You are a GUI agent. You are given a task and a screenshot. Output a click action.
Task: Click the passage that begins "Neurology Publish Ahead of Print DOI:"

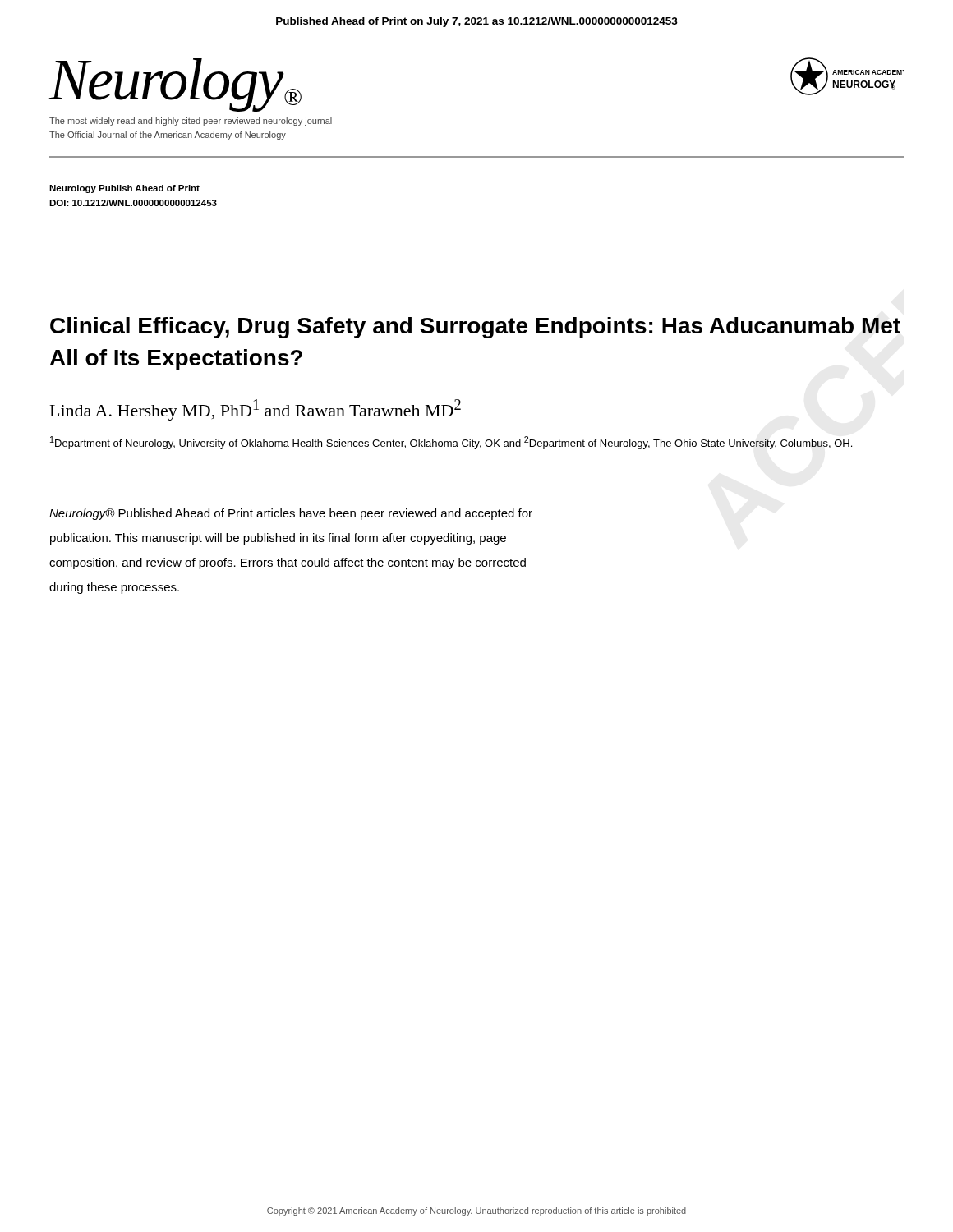click(124, 189)
